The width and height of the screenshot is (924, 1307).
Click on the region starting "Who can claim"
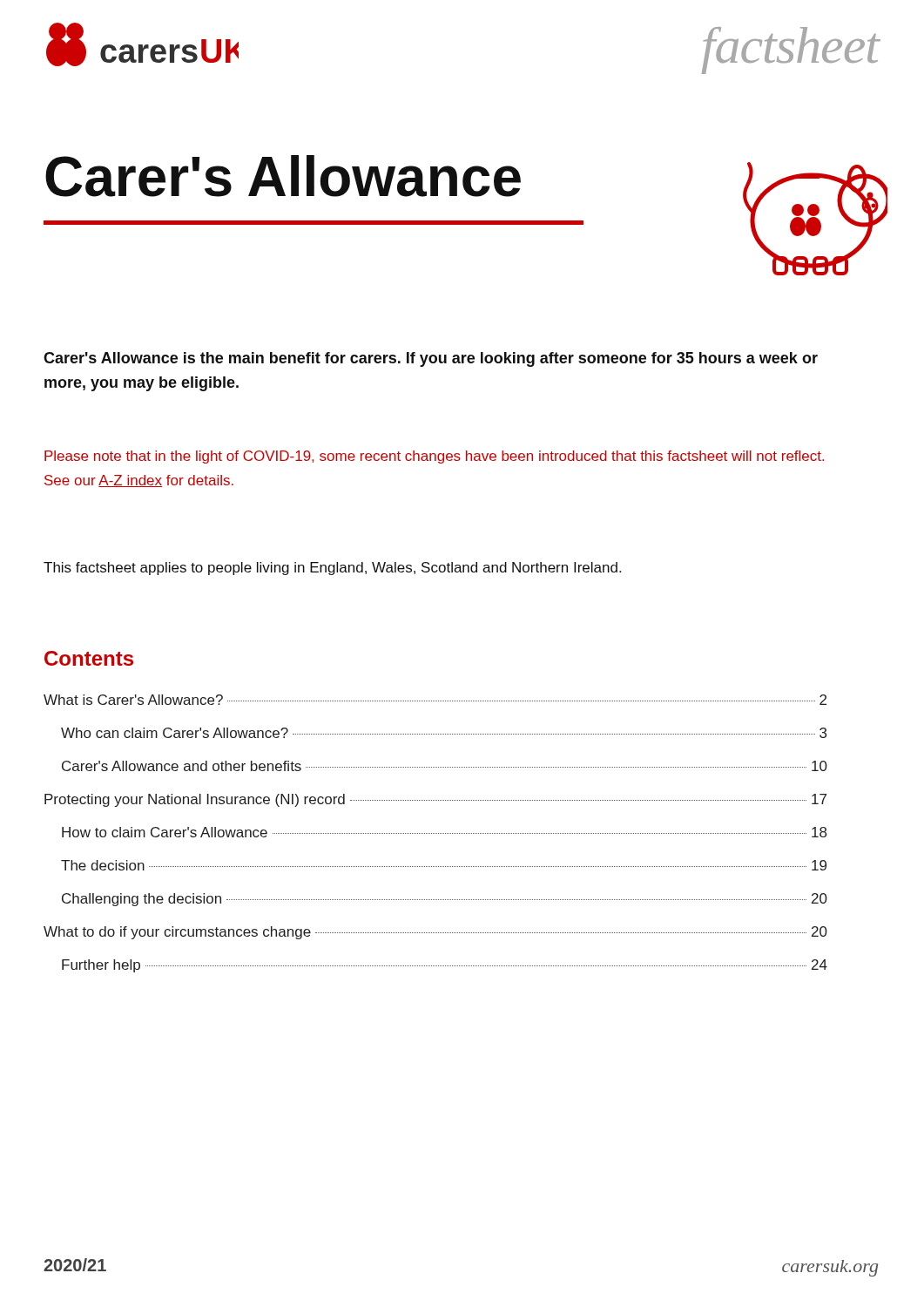[435, 734]
